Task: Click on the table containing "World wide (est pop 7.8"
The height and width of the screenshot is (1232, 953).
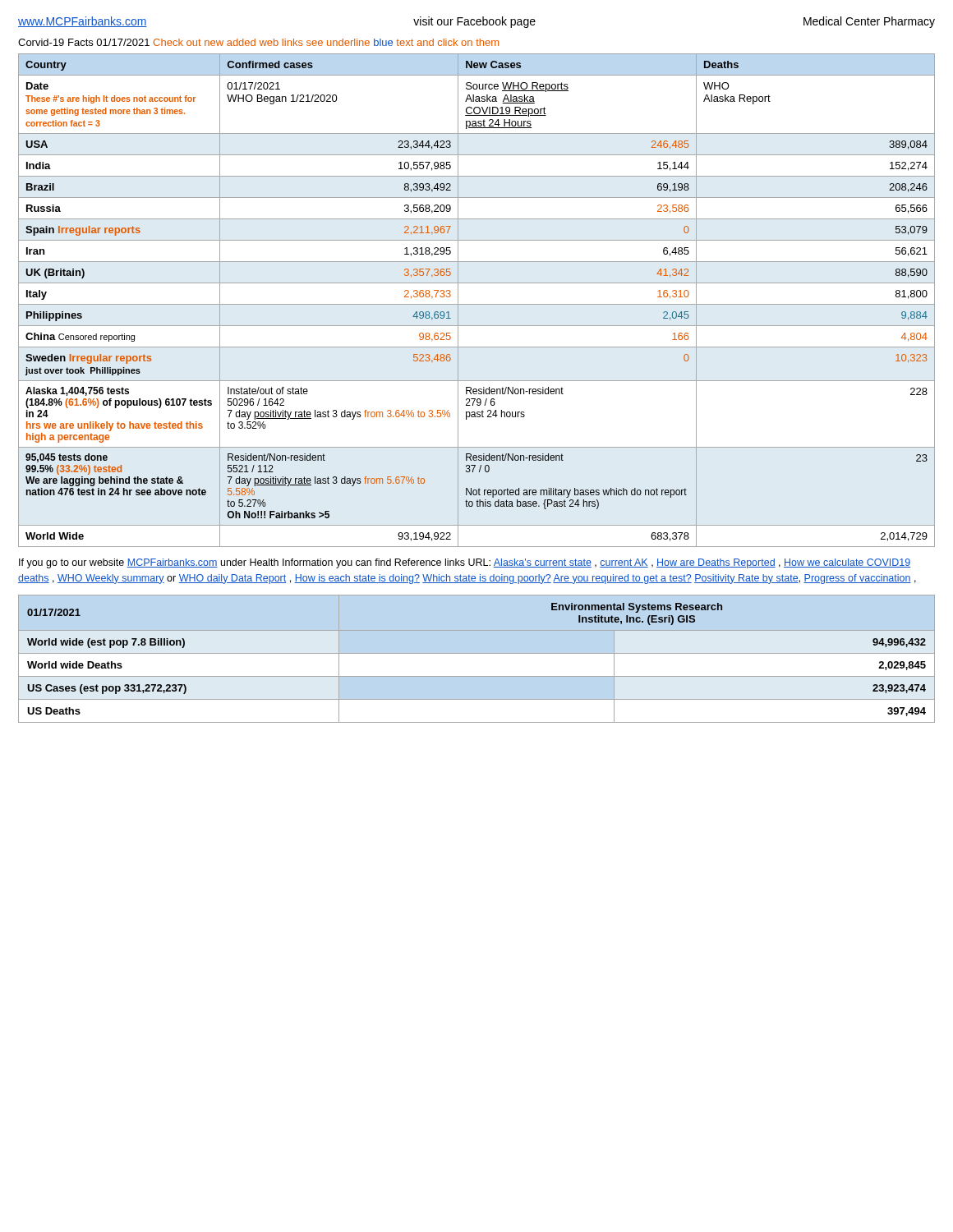Action: point(476,658)
